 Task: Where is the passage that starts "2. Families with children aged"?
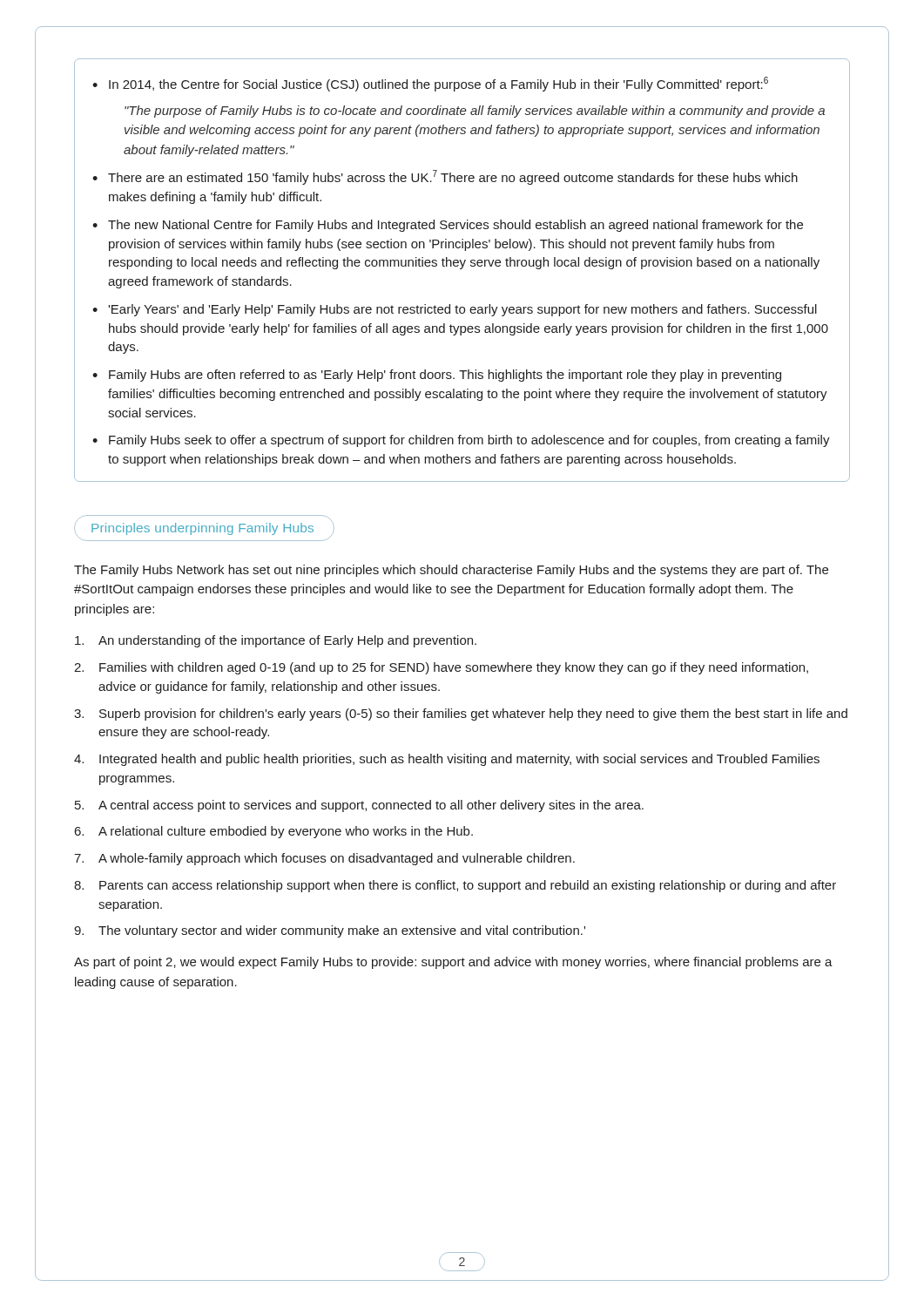tap(462, 677)
